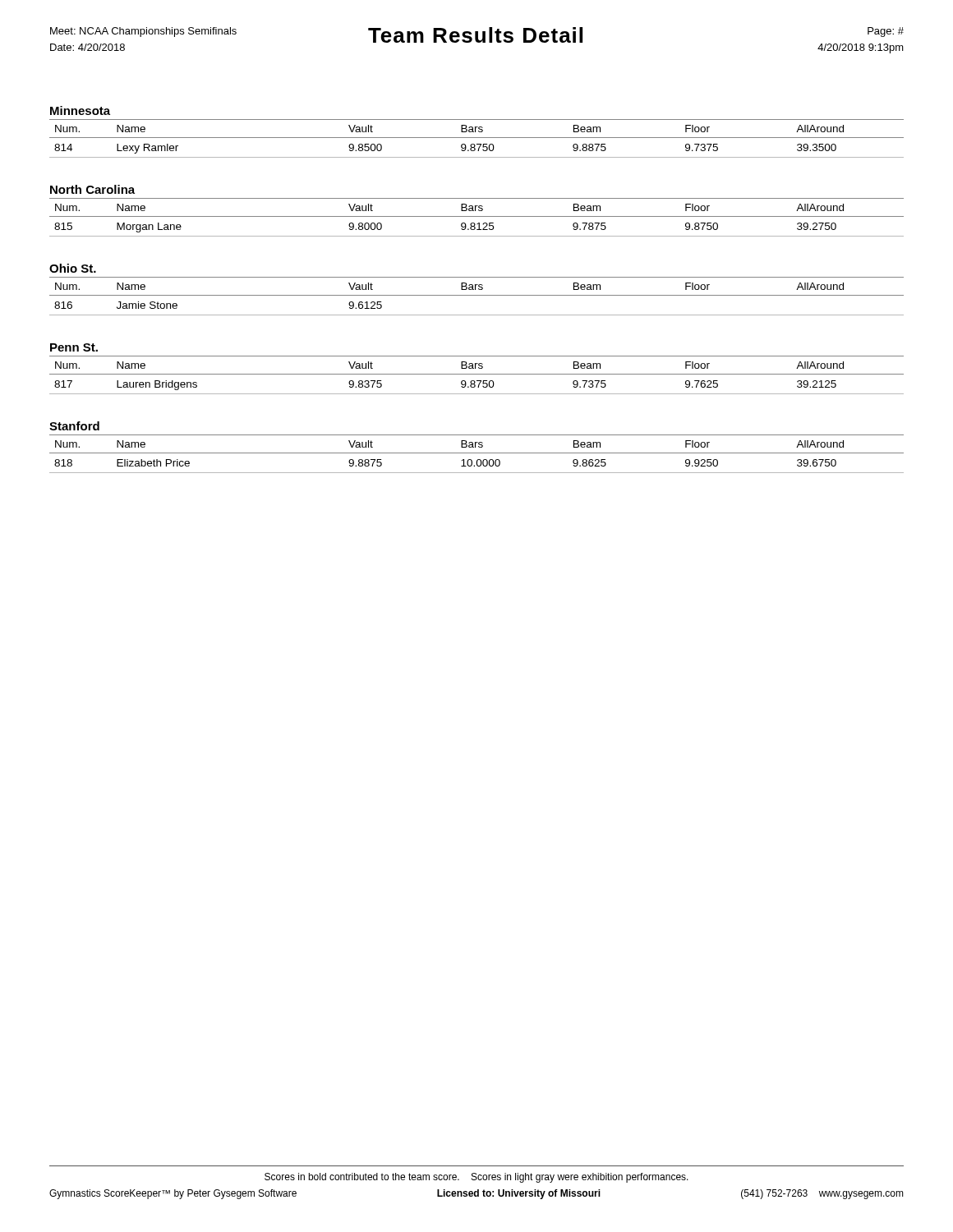Locate the table with the text "Lexy Ramler"
Screen dimensions: 1232x953
476,138
